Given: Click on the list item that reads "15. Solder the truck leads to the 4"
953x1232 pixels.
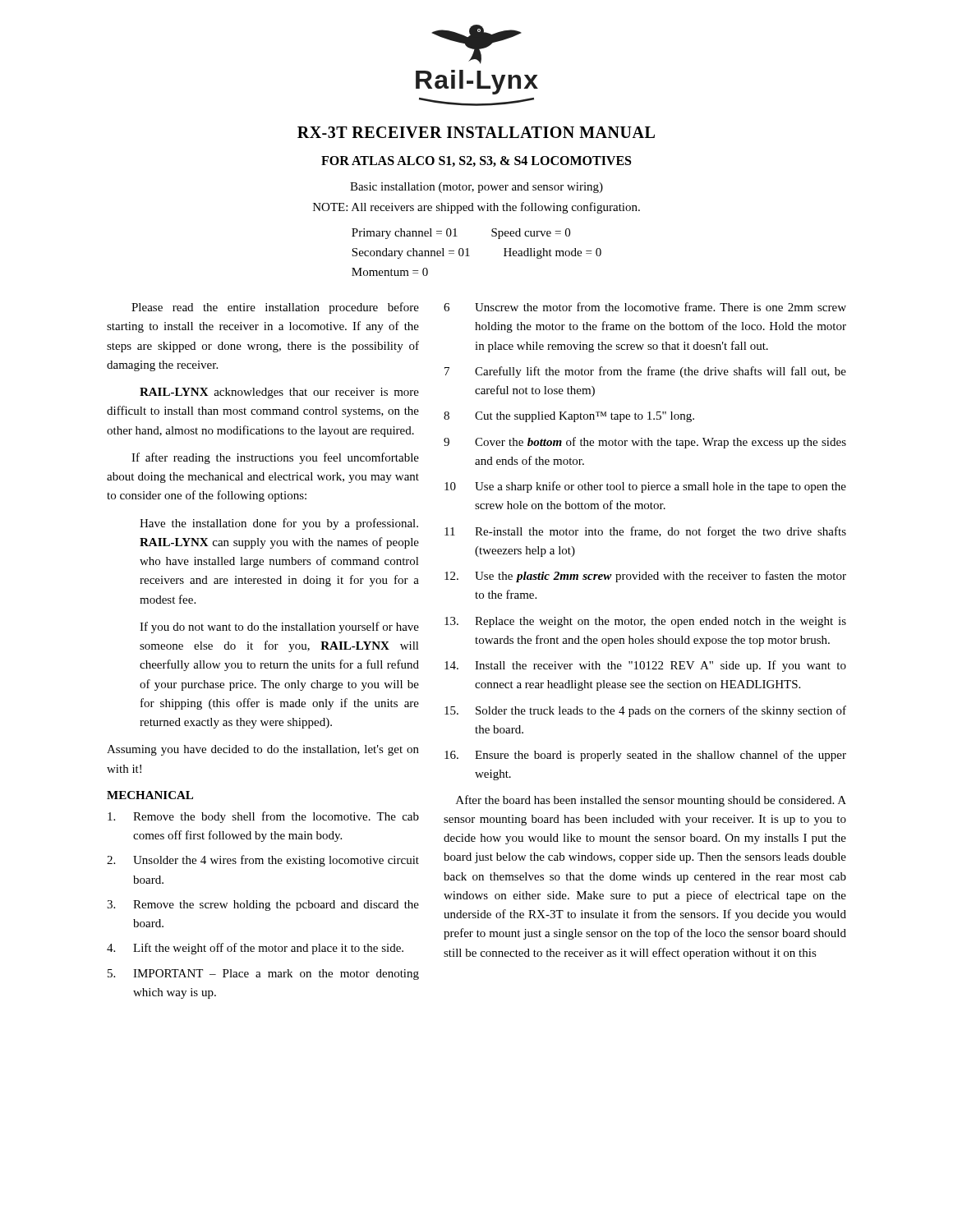Looking at the screenshot, I should tap(645, 720).
